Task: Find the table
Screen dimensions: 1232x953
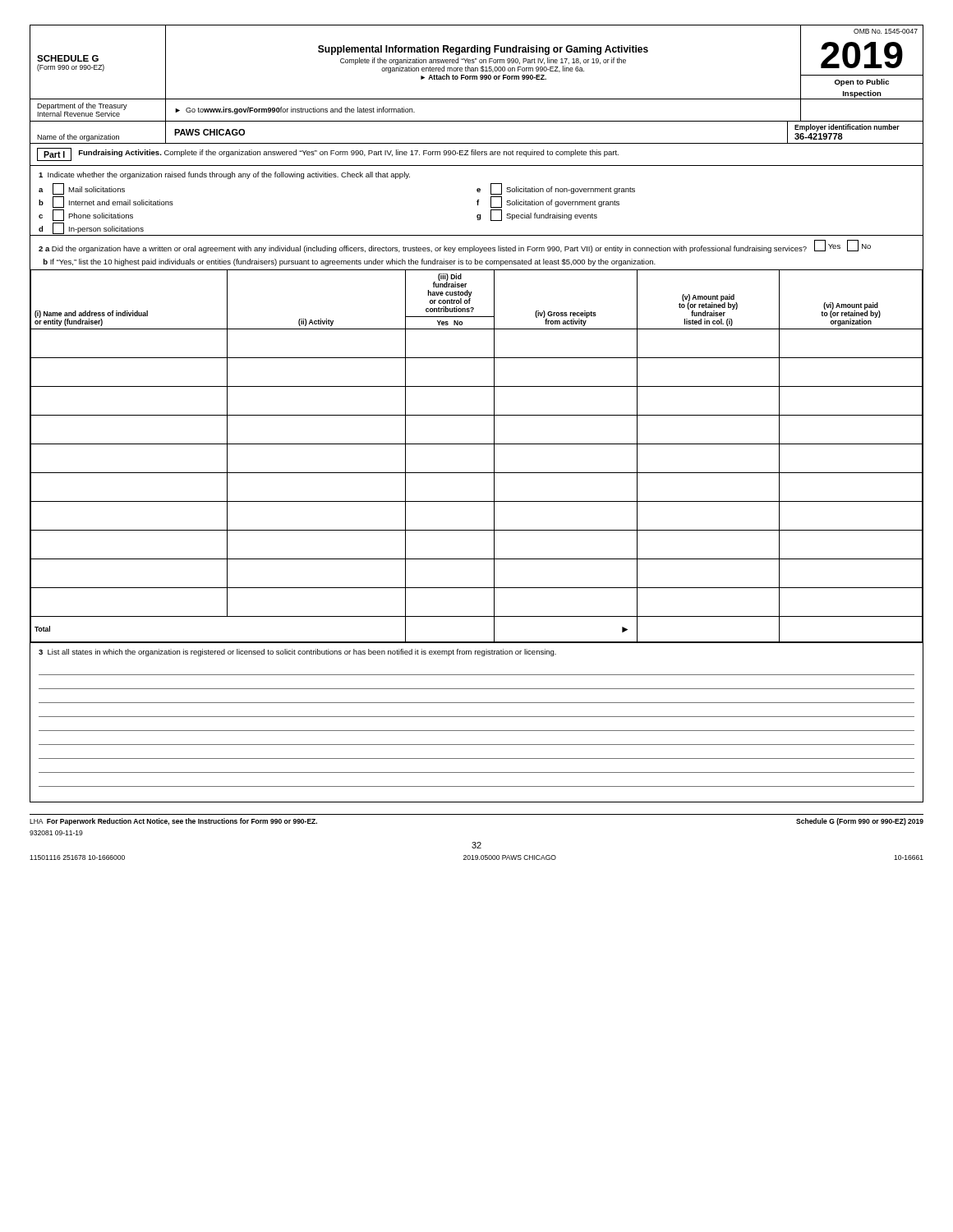Action: pyautogui.click(x=476, y=457)
